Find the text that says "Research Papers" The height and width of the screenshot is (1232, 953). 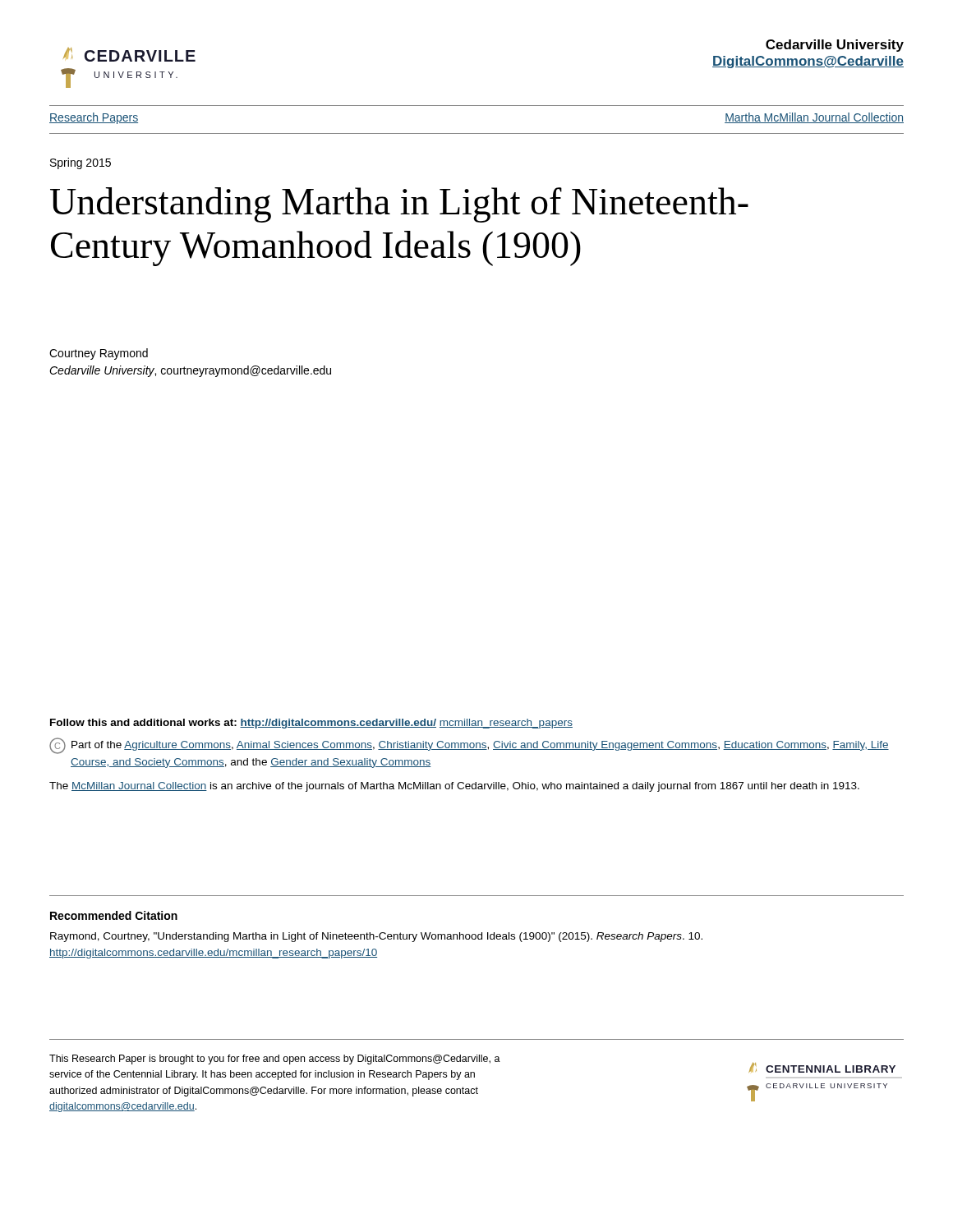[x=94, y=117]
